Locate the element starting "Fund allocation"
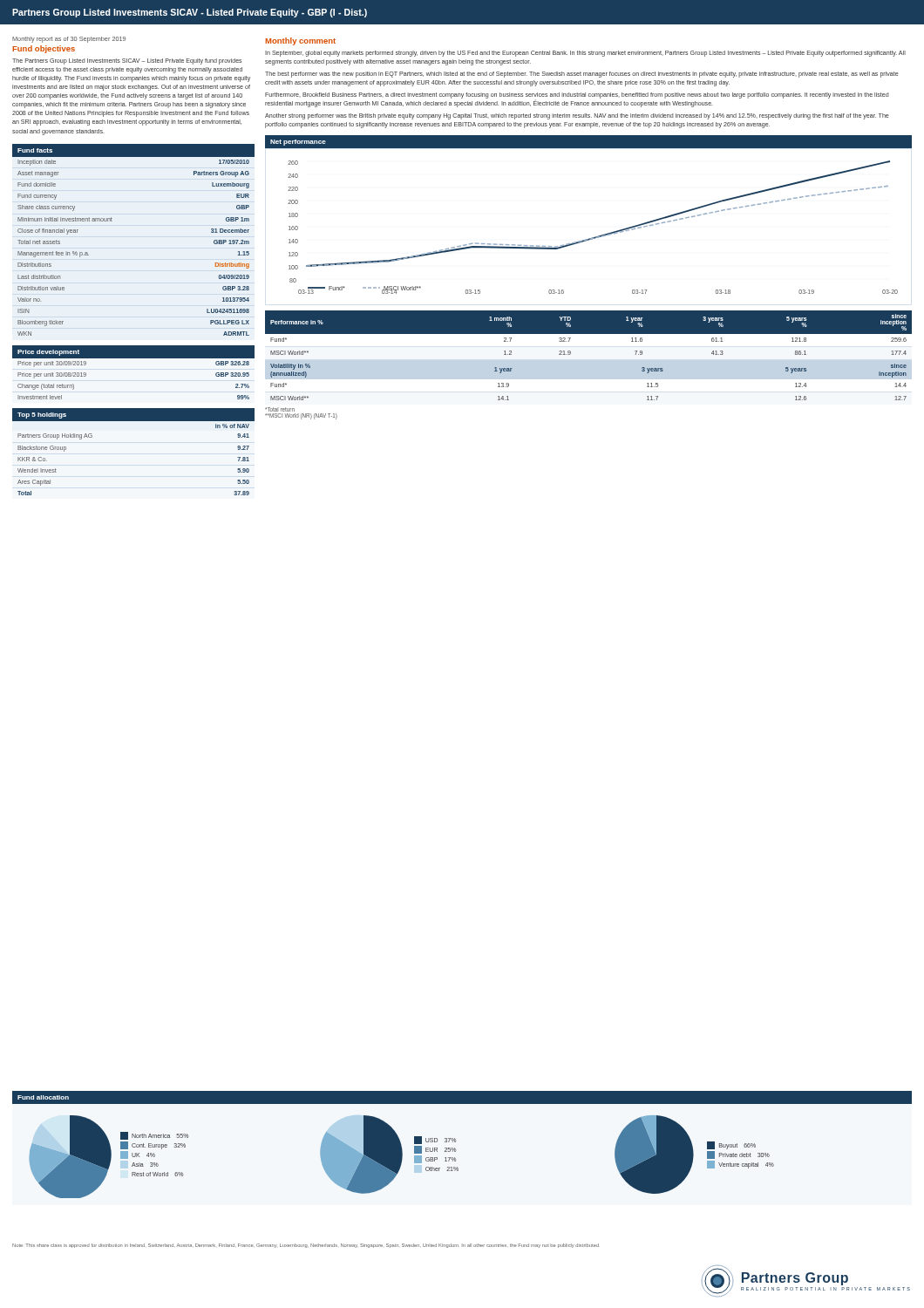 (43, 1097)
